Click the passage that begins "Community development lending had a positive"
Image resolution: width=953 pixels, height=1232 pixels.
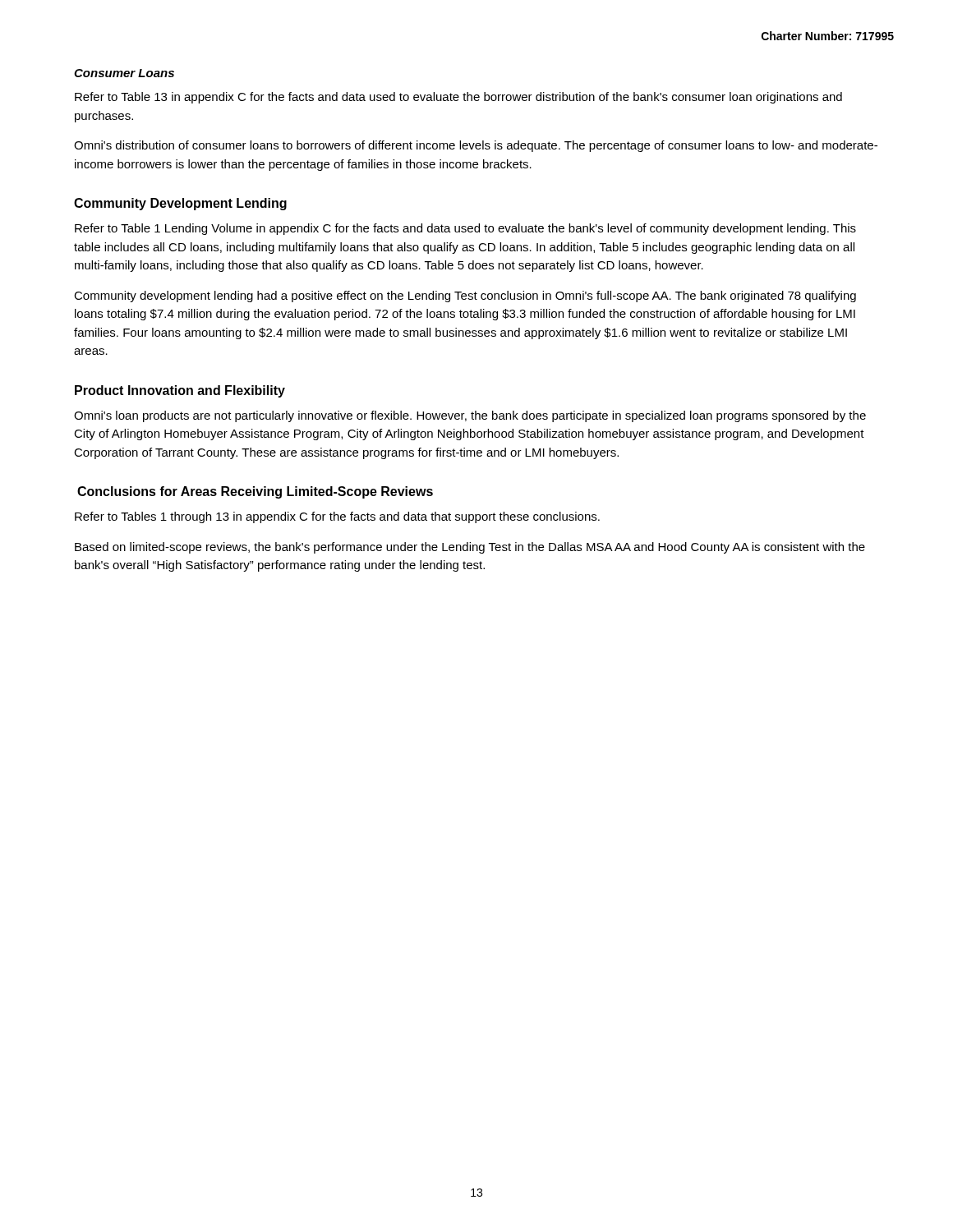pyautogui.click(x=465, y=323)
